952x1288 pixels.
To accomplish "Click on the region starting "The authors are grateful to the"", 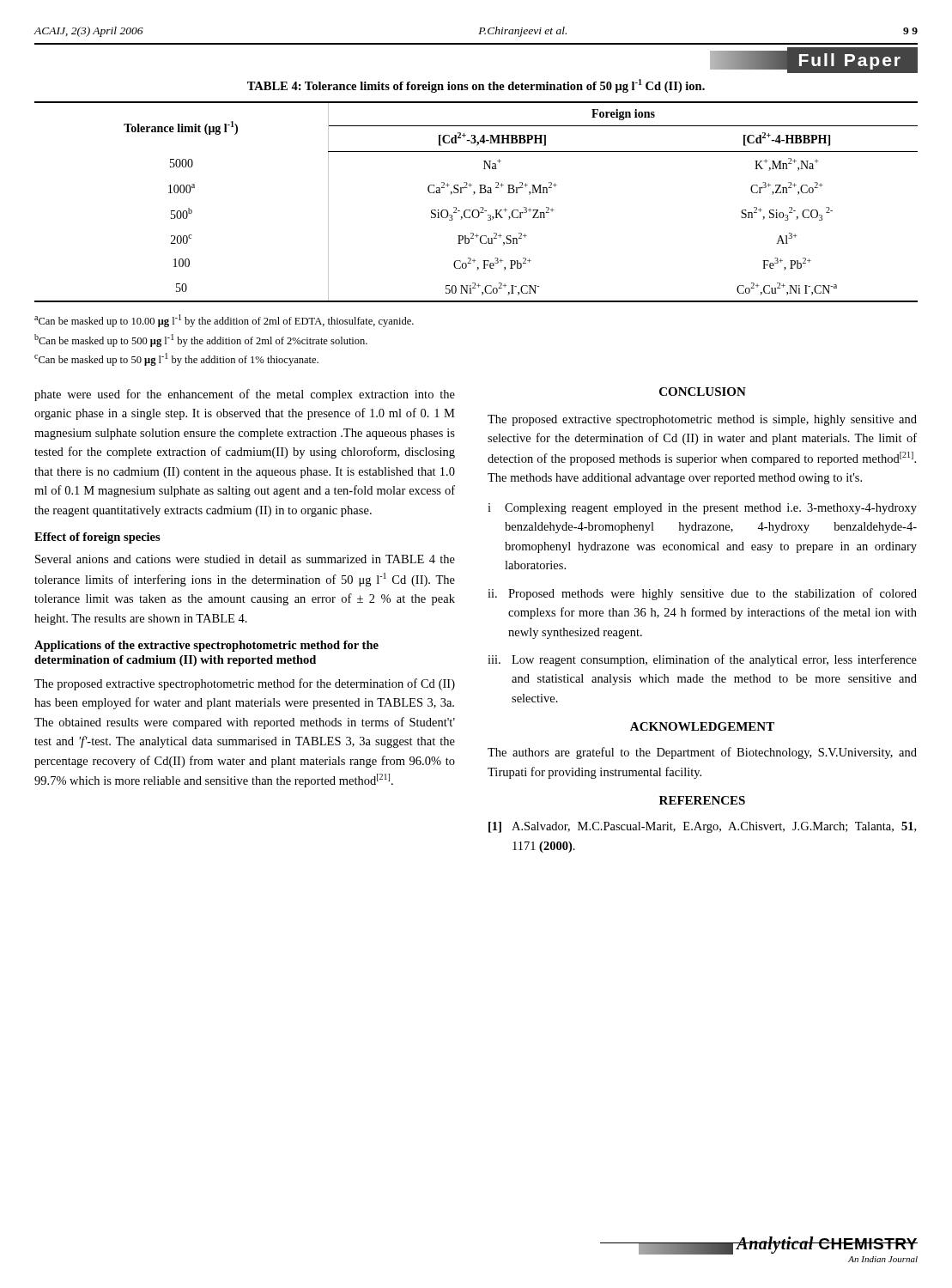I will pyautogui.click(x=702, y=762).
